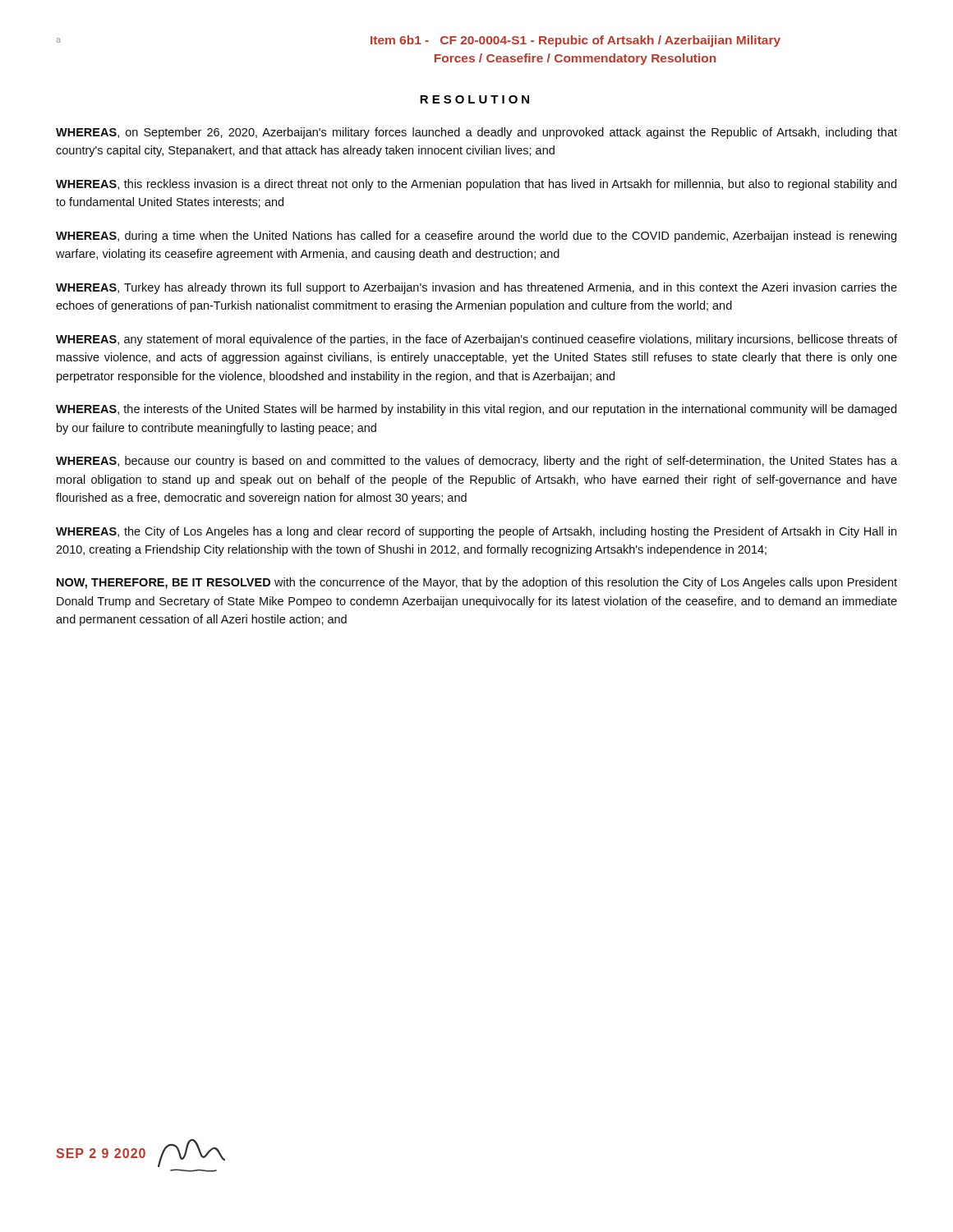
Task: Find the block on this page that starts "WHEREAS, during a time"
Action: tap(476, 245)
